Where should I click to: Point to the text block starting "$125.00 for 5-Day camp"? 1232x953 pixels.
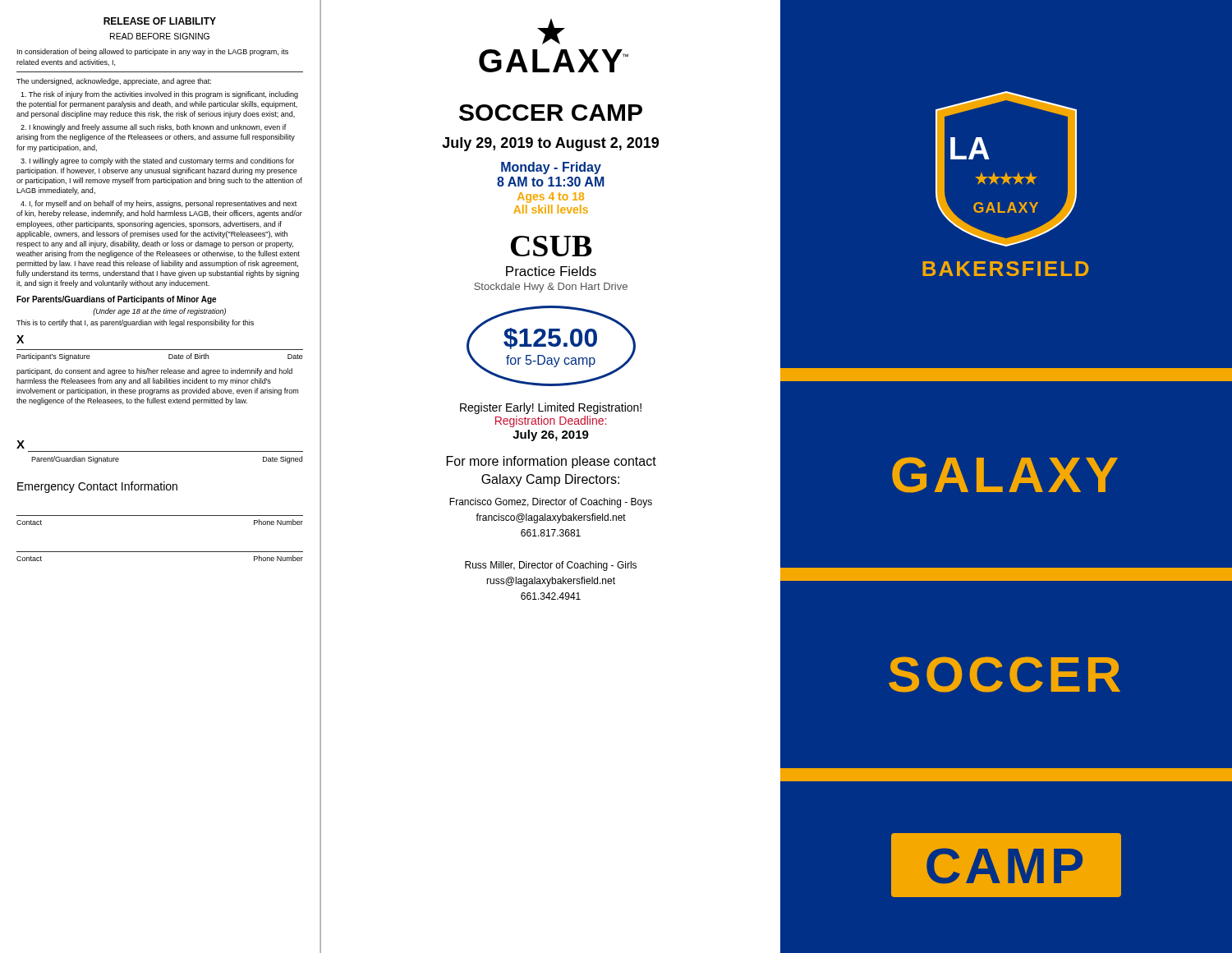point(551,346)
